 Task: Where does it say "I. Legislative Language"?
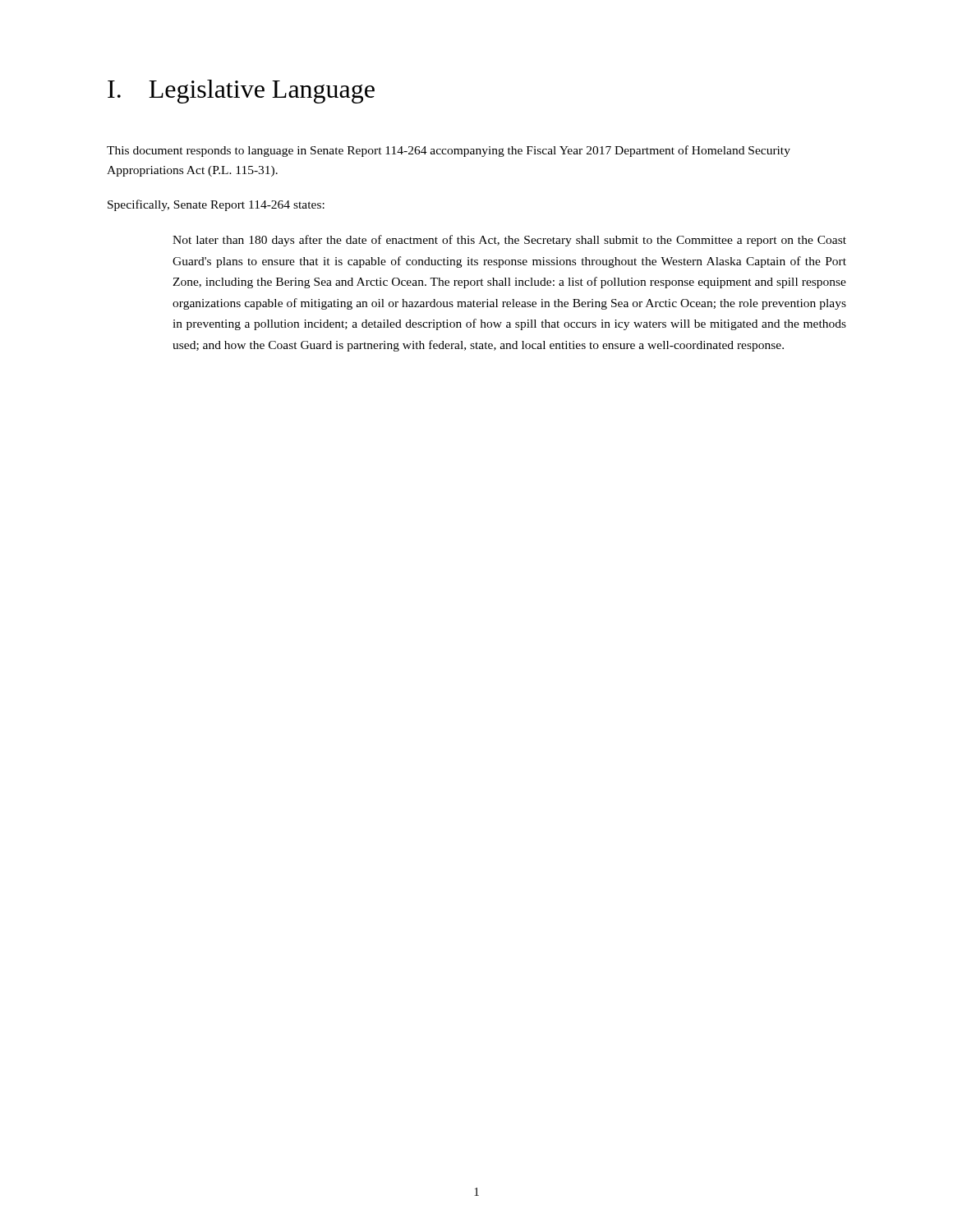click(241, 92)
